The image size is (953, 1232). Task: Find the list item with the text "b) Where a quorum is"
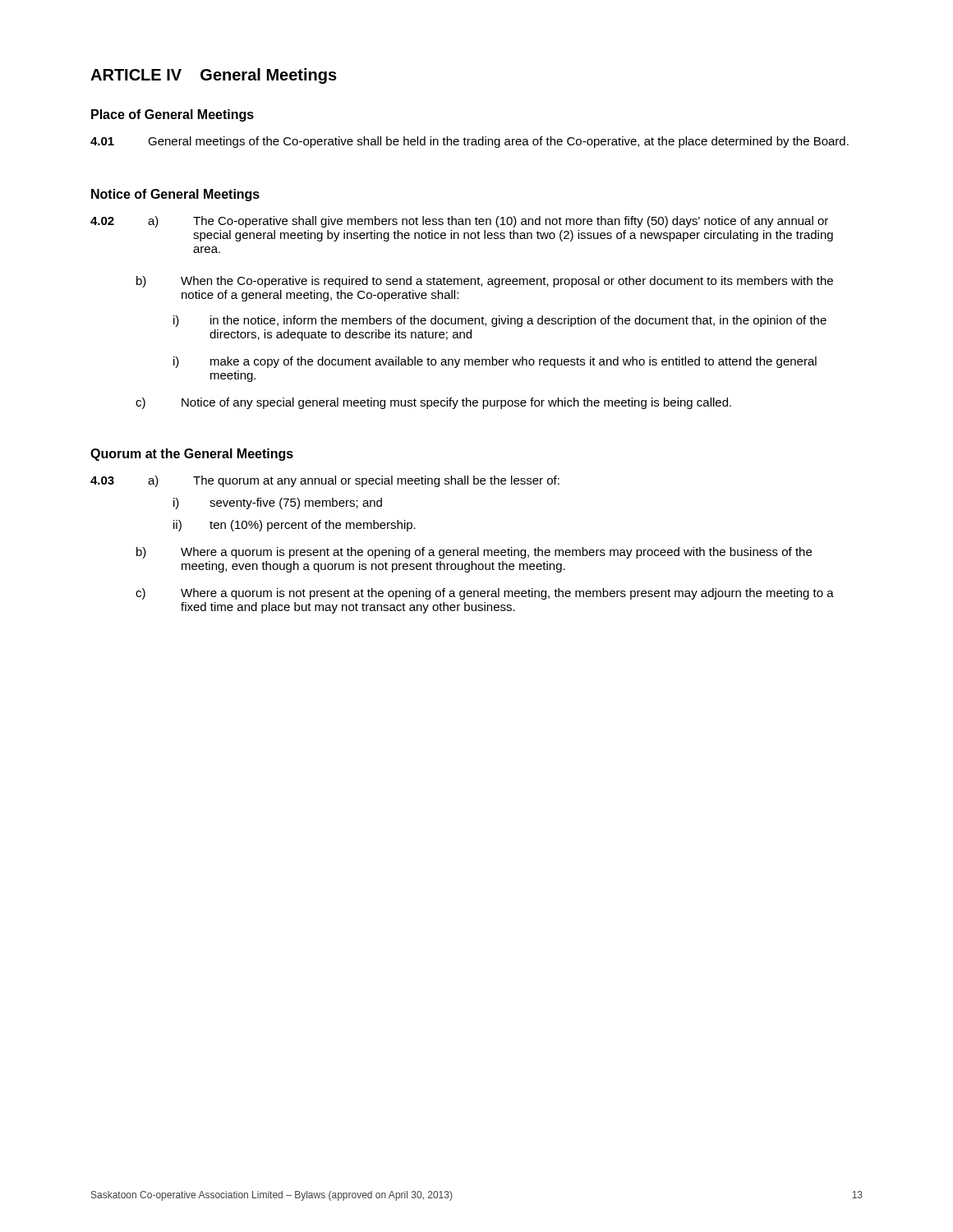coord(499,559)
